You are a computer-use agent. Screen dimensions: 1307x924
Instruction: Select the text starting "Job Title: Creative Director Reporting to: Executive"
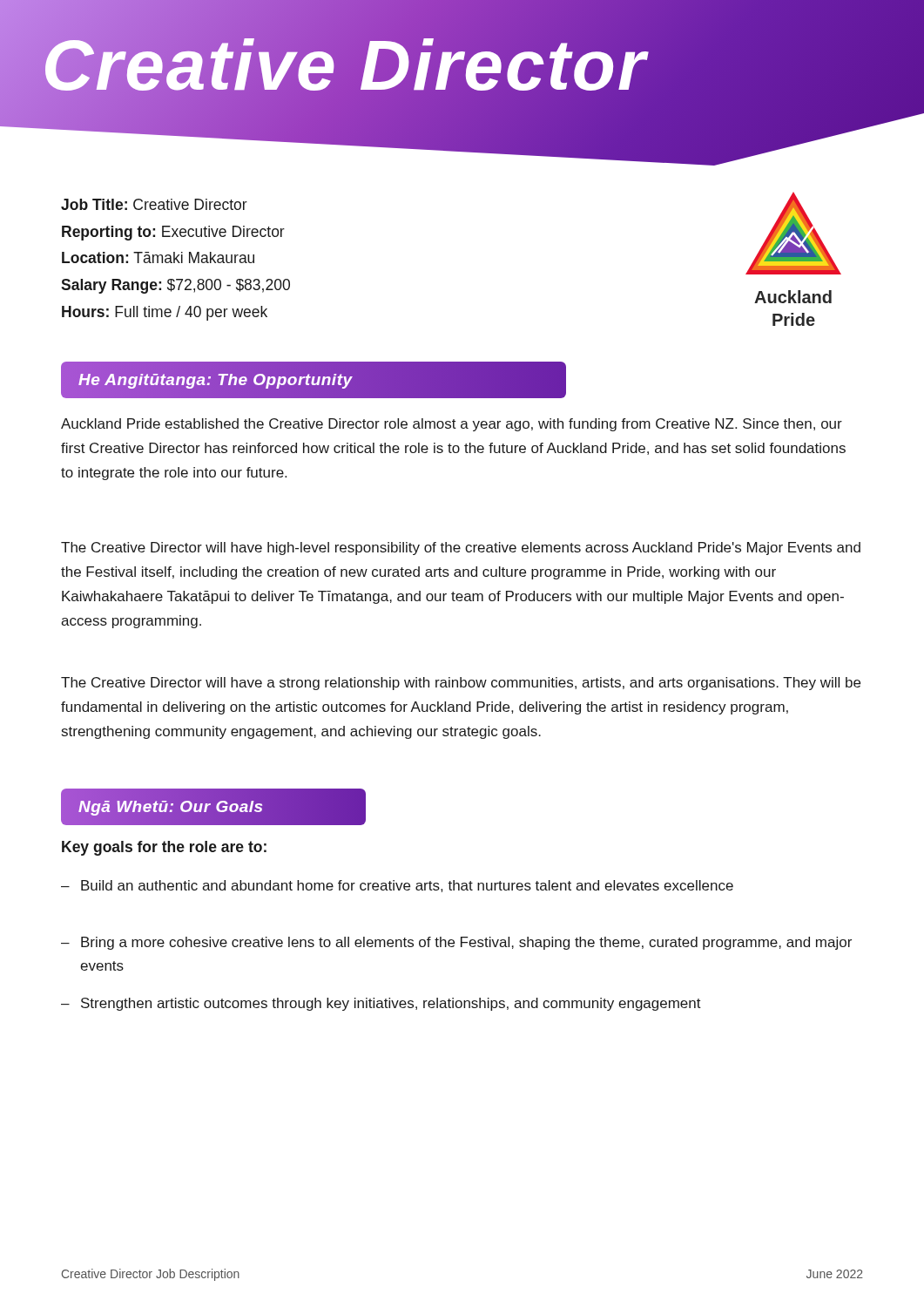(154, 204)
